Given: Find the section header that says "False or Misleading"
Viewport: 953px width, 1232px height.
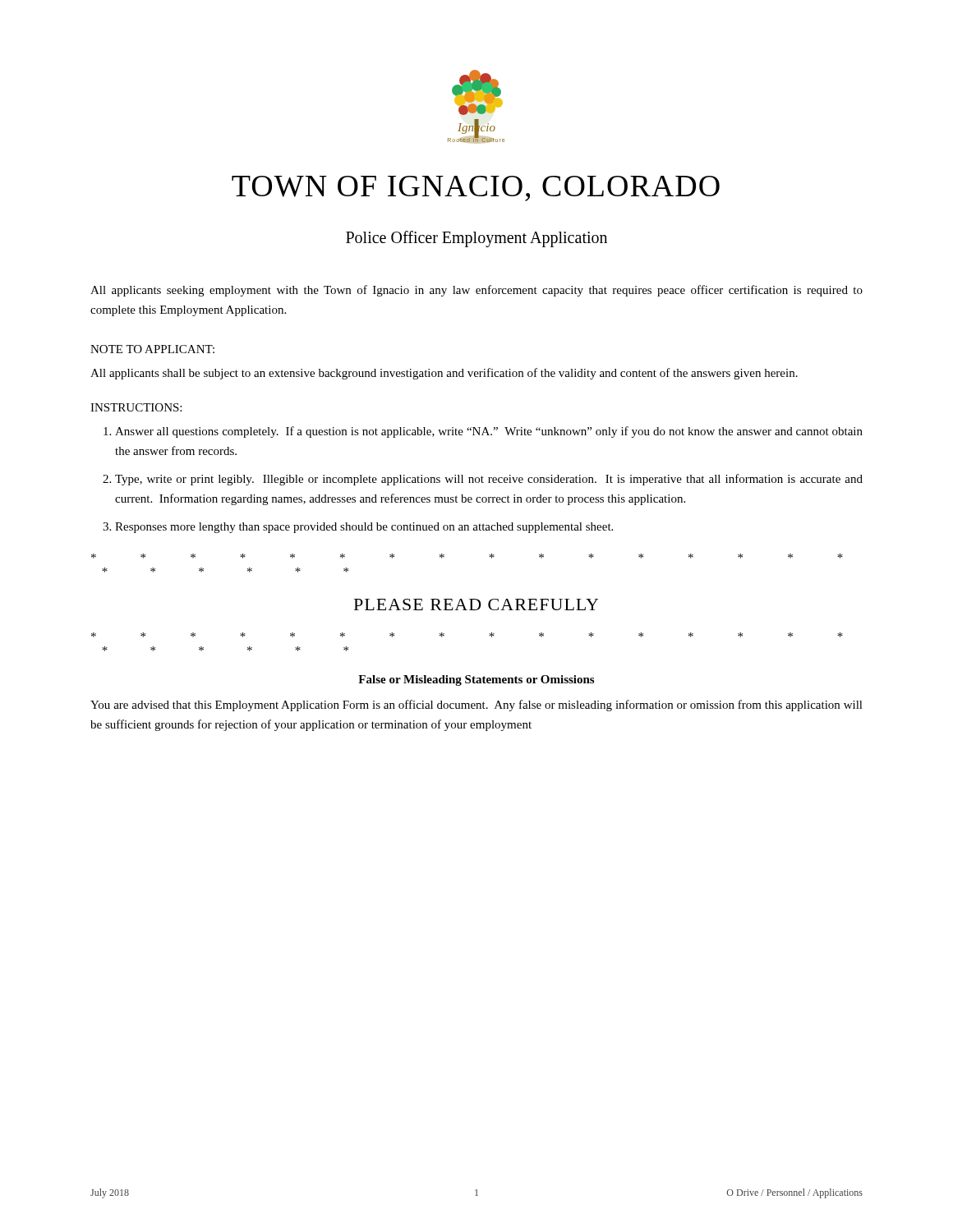Looking at the screenshot, I should click(x=476, y=679).
